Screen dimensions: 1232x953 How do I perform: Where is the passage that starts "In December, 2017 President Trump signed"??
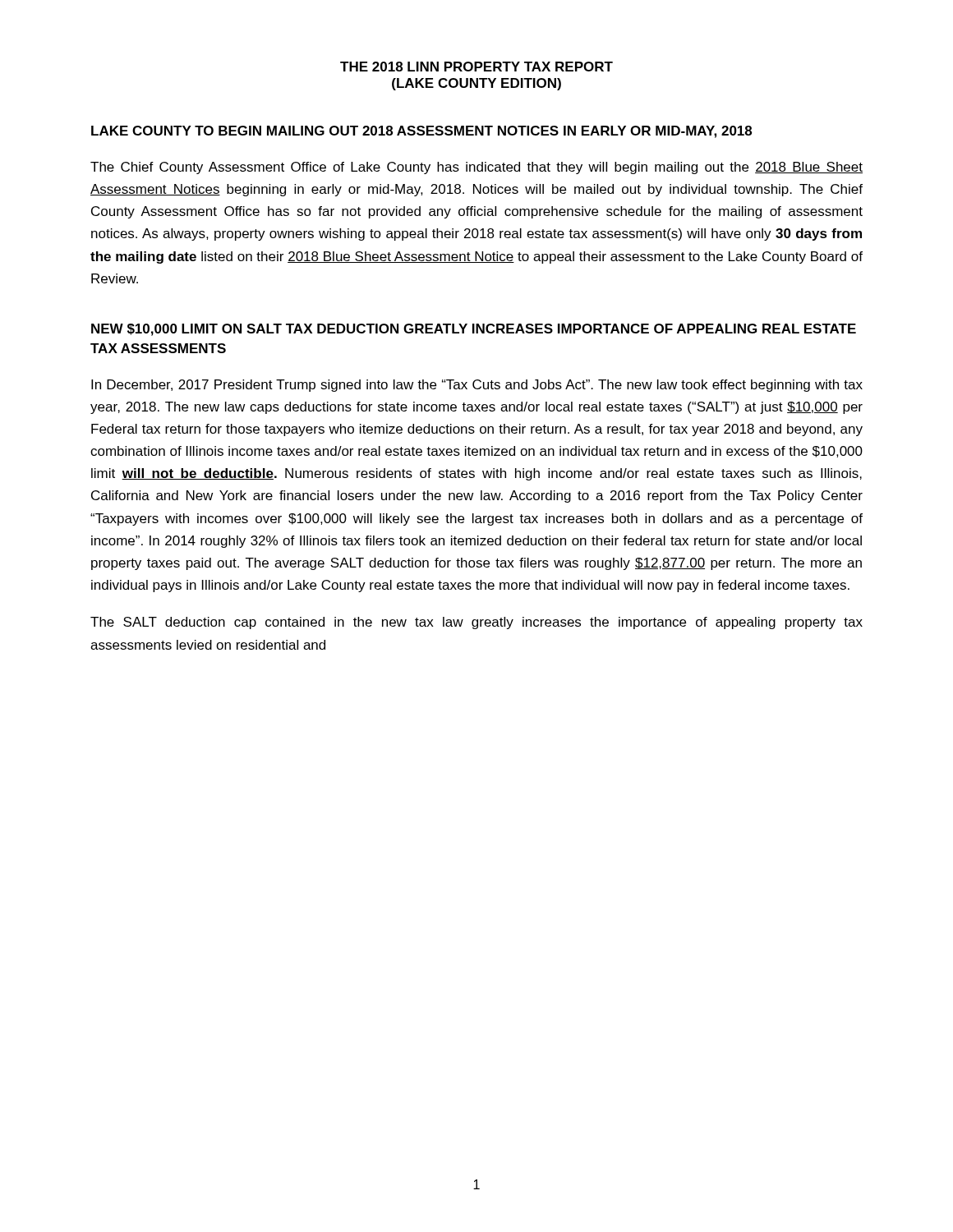click(476, 485)
